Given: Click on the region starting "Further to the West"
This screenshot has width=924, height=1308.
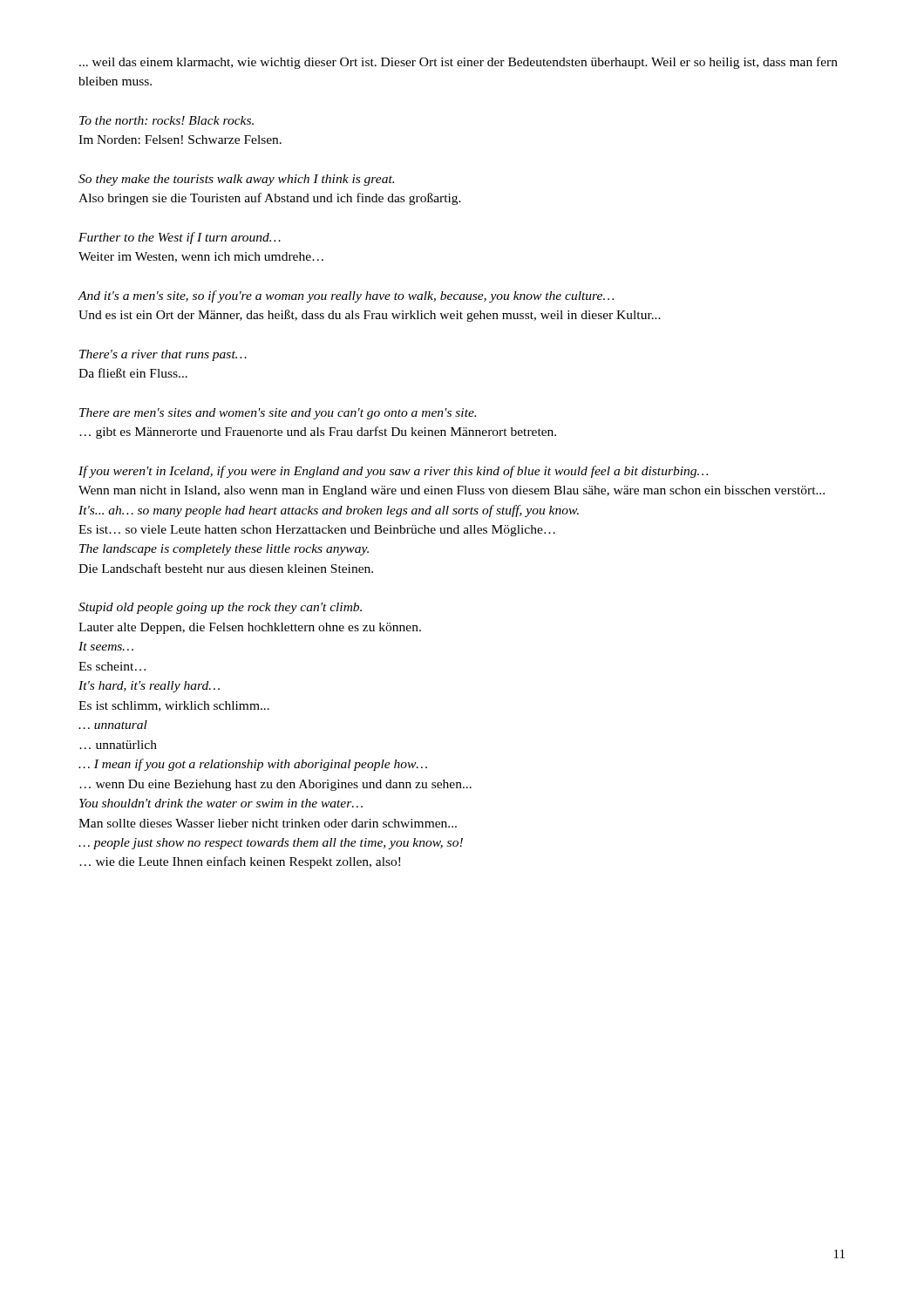Looking at the screenshot, I should 202,246.
